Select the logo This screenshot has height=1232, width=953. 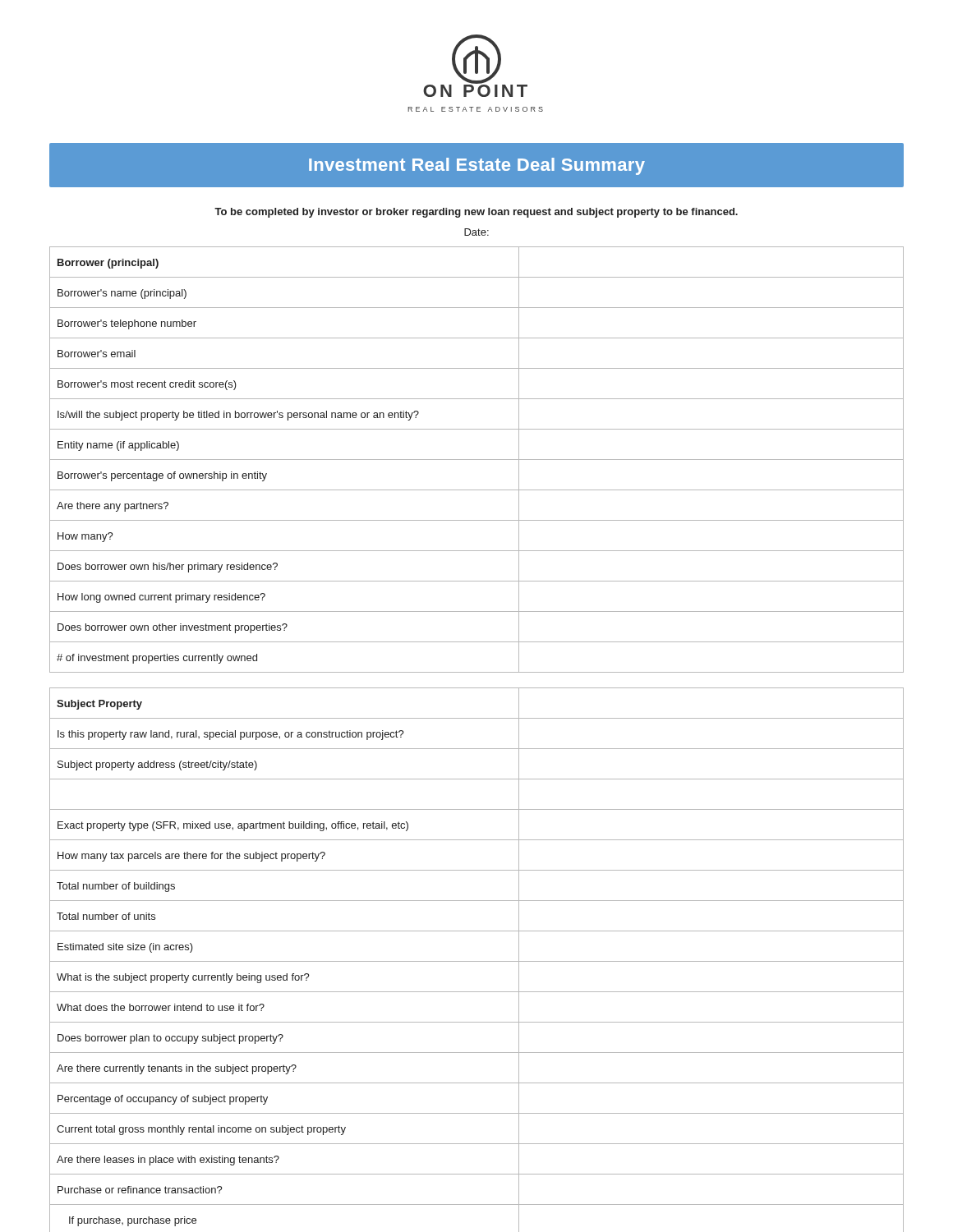tap(476, 71)
